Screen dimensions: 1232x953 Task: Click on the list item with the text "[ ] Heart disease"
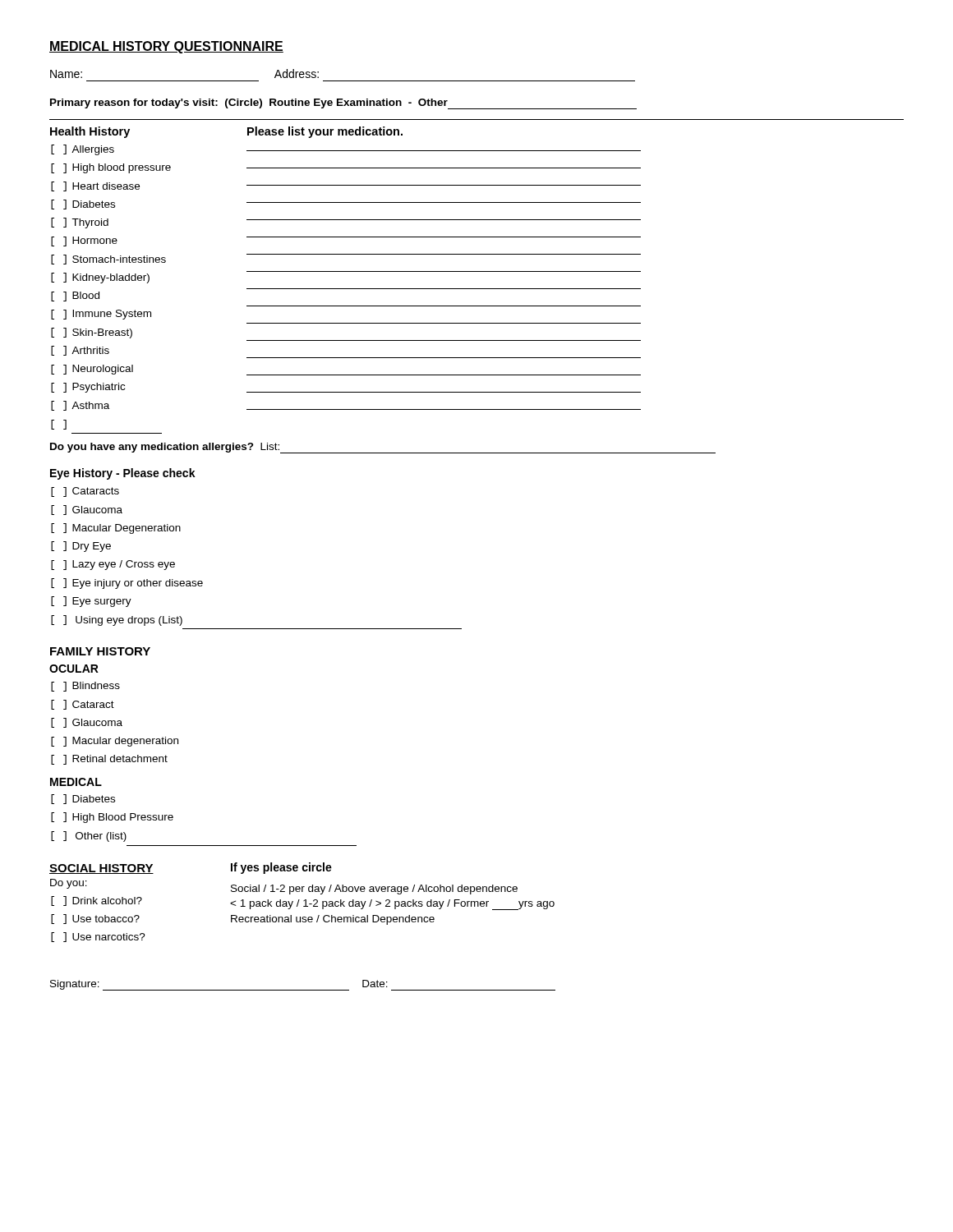[x=95, y=186]
